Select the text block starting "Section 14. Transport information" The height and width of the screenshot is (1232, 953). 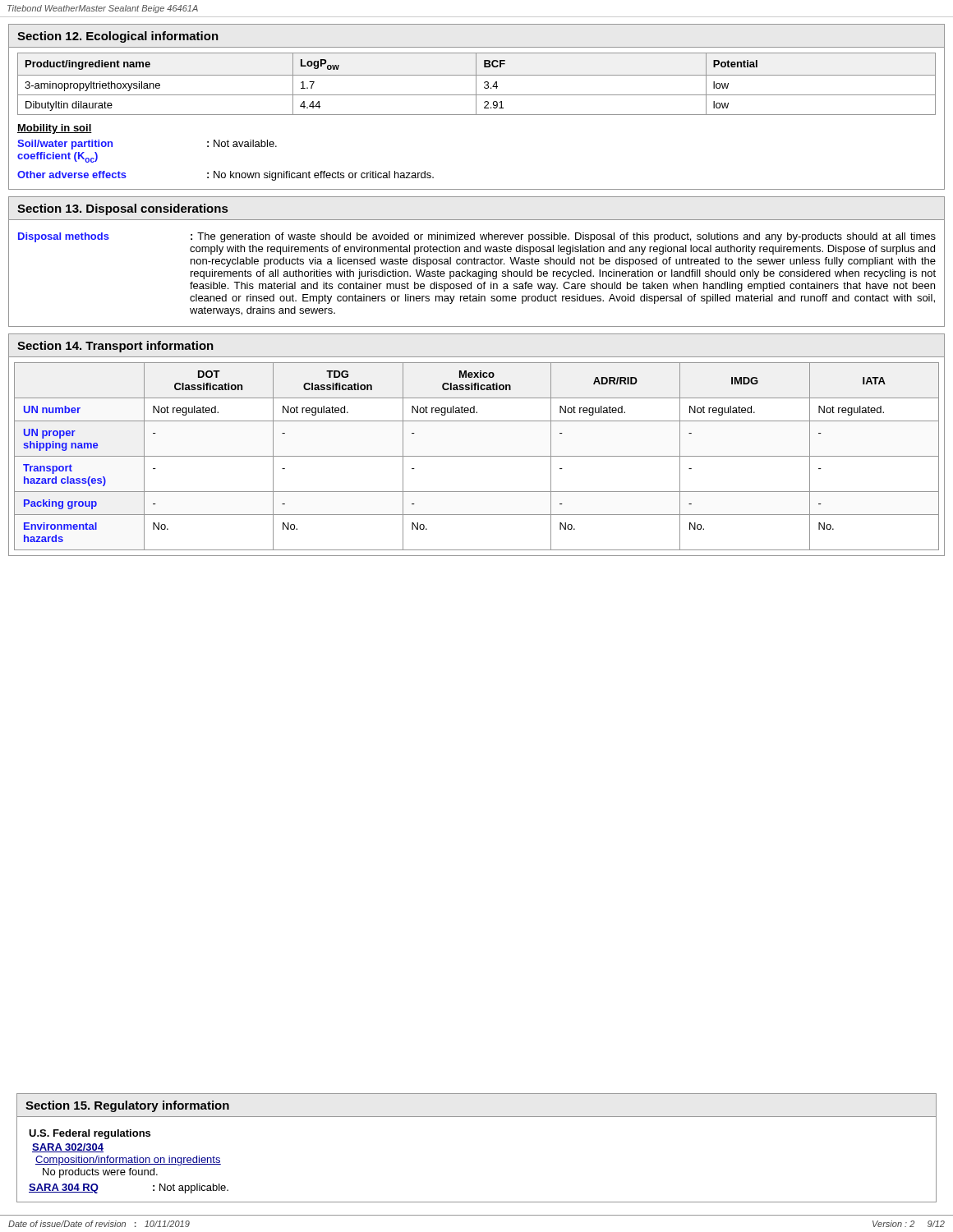pos(116,346)
